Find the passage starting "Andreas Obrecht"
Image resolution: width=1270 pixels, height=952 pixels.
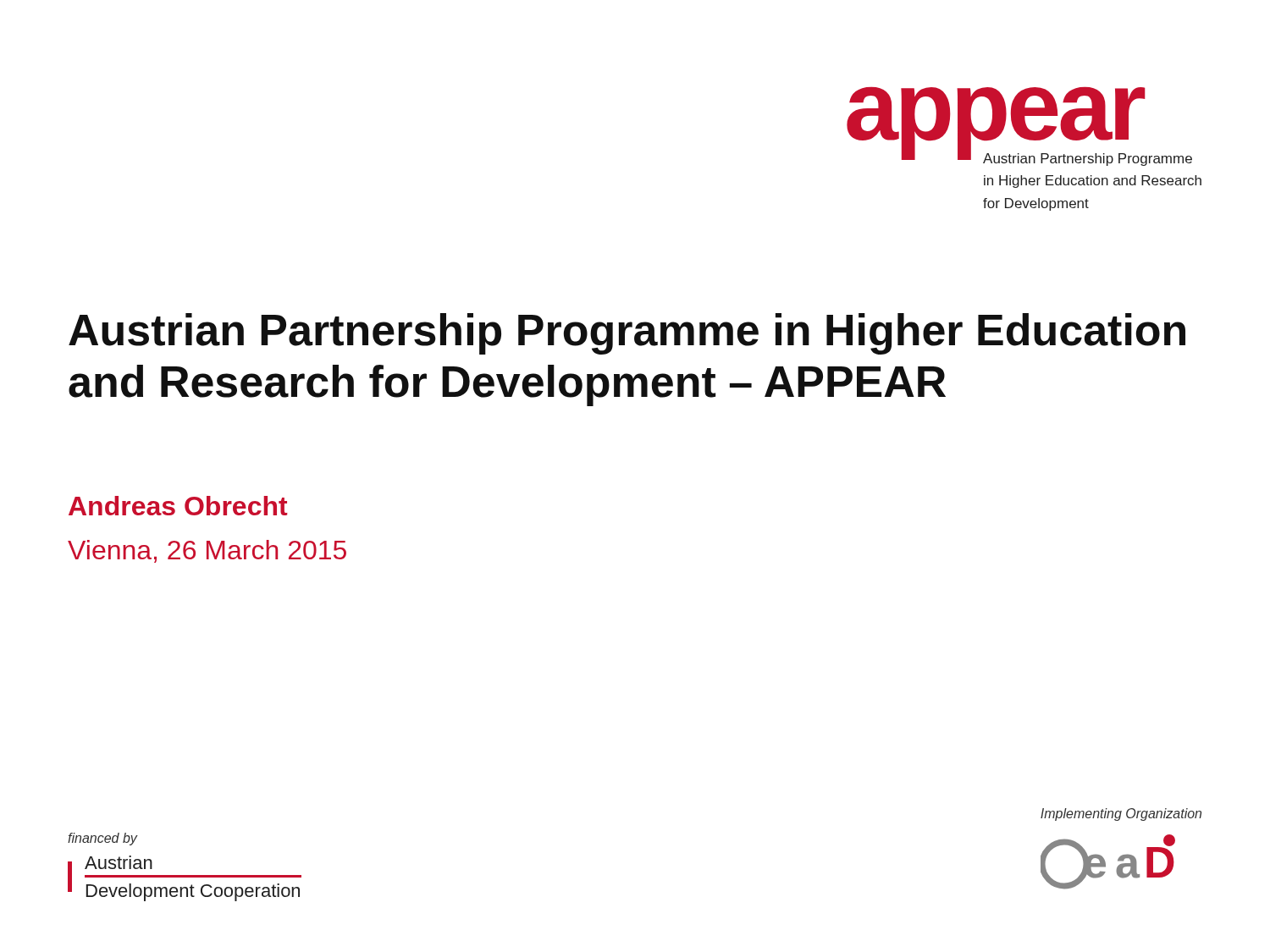coord(178,506)
